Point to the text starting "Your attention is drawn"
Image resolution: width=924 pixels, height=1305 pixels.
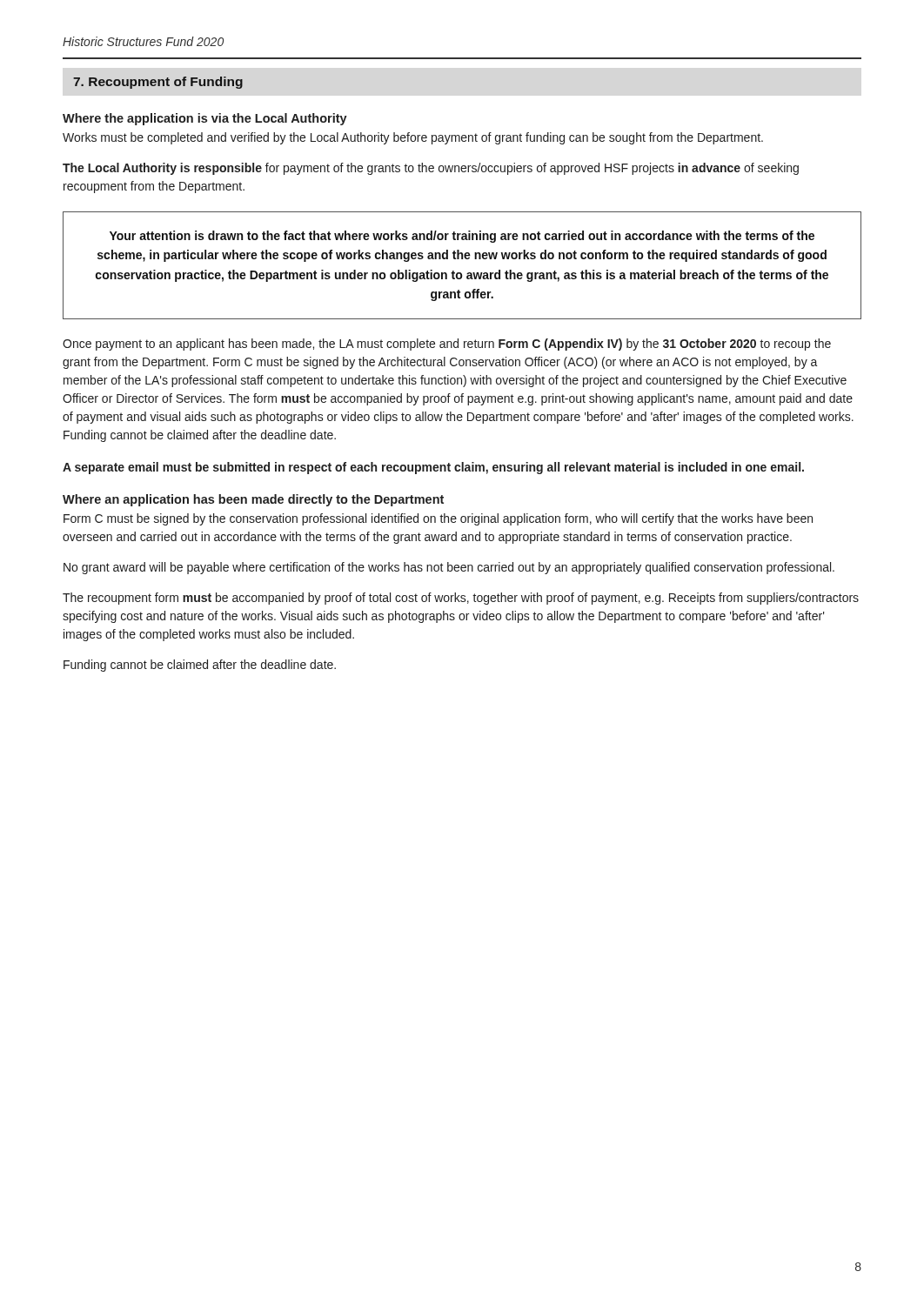(462, 265)
